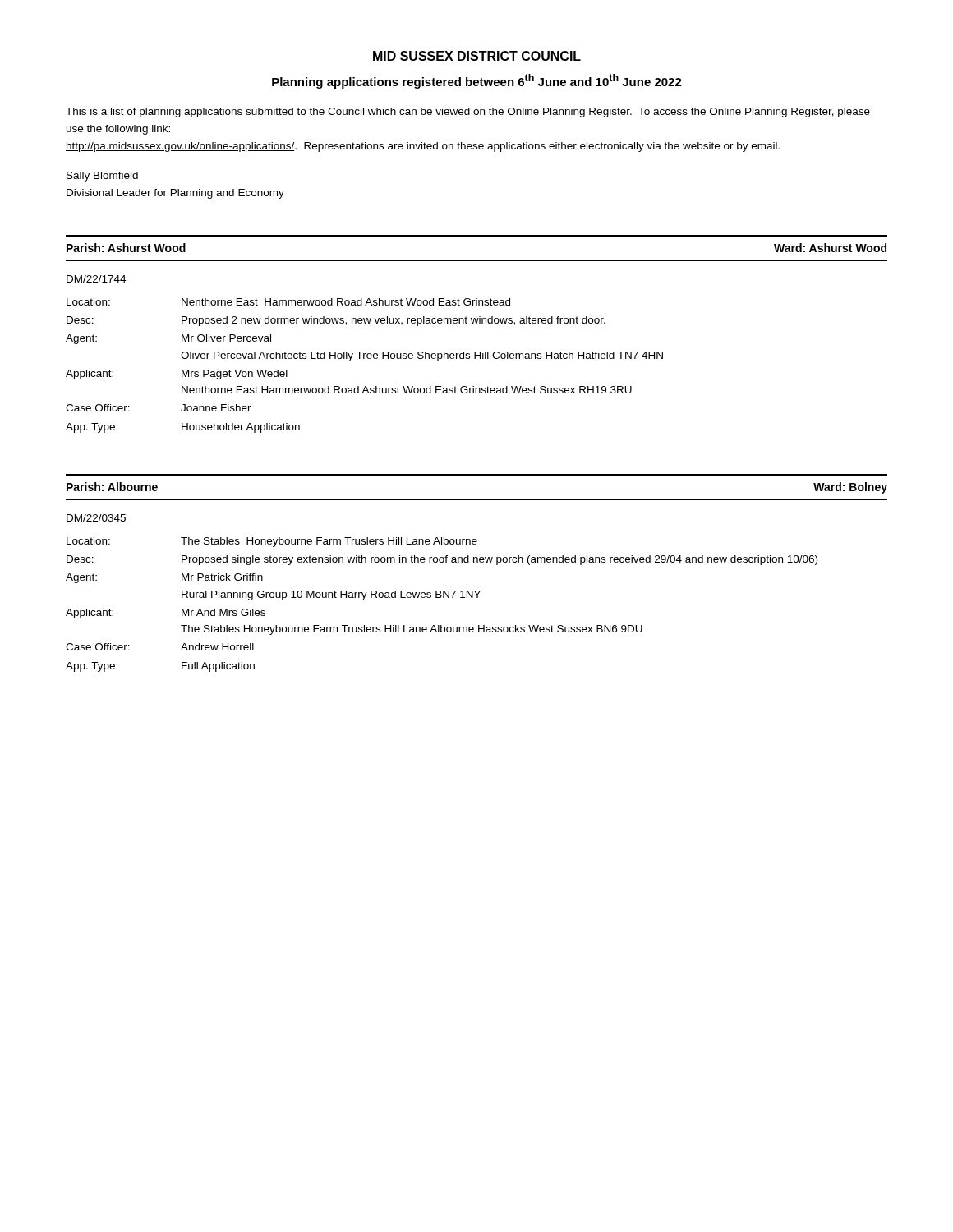
Task: Select the table that reads "Nenthorne East Hammerwood Road Ashurst"
Action: 476,365
